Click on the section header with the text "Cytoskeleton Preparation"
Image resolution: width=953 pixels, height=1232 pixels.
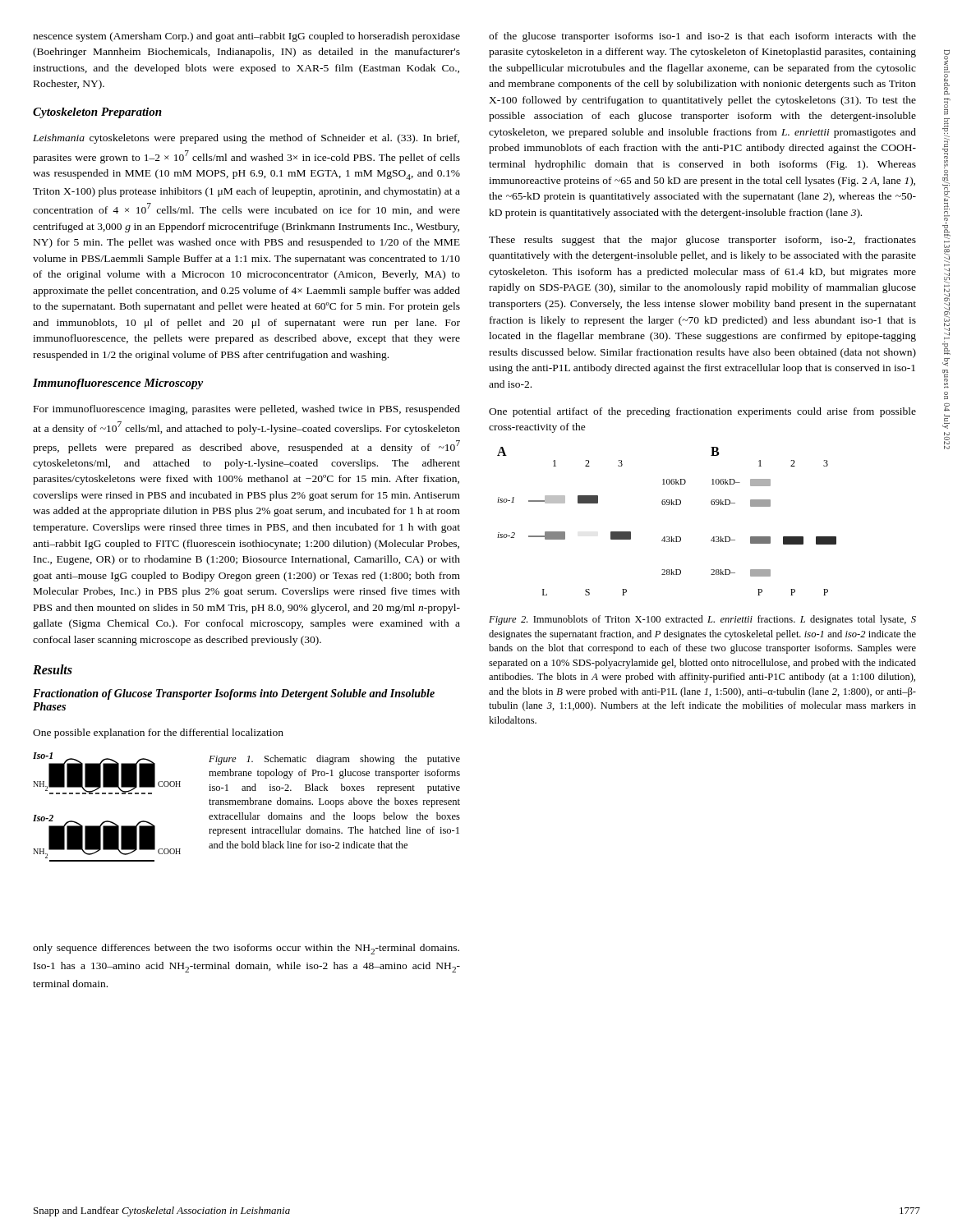pyautogui.click(x=97, y=113)
